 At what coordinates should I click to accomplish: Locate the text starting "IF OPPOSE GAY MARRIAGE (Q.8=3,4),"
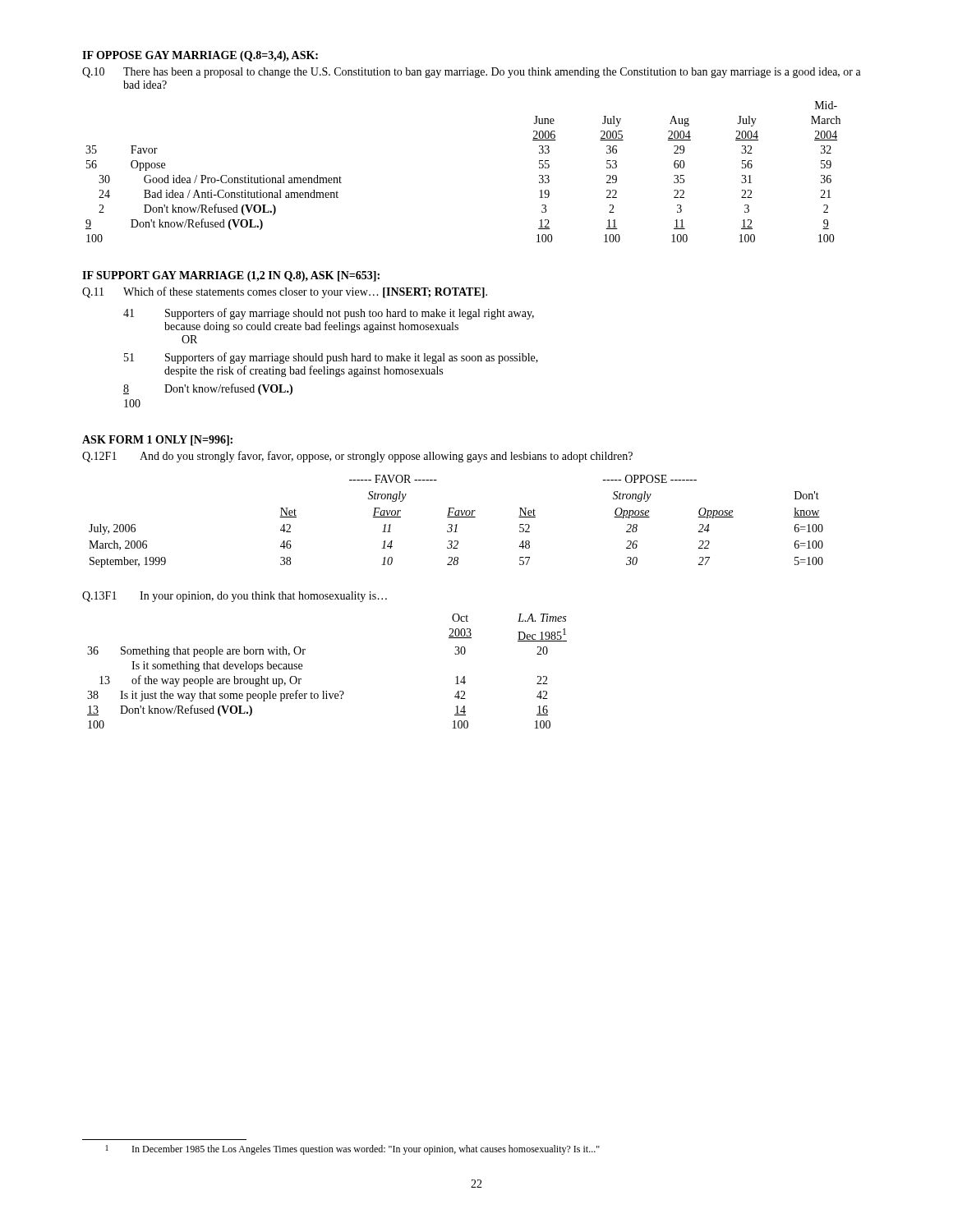[x=200, y=55]
